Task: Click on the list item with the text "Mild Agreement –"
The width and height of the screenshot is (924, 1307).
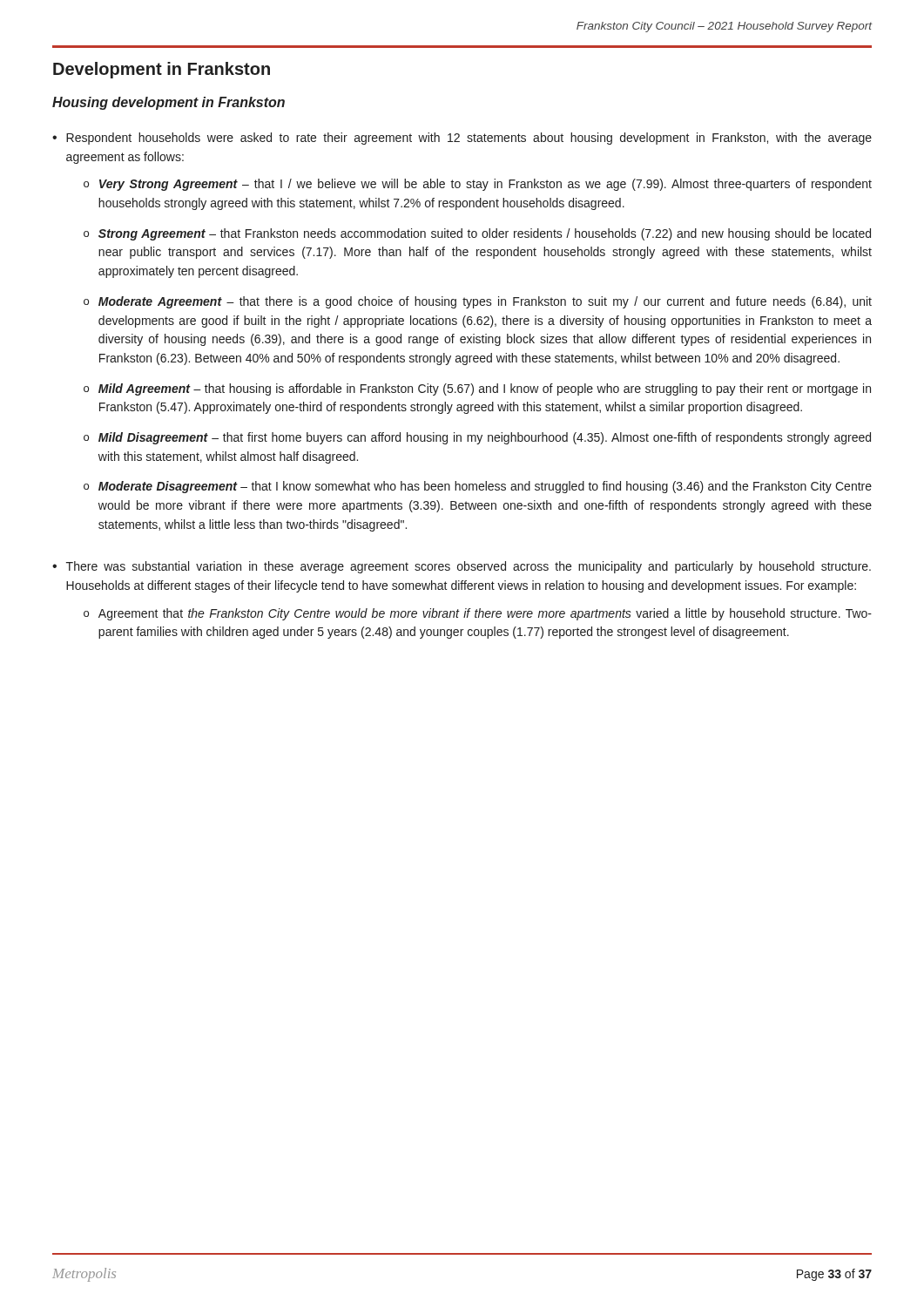Action: tap(485, 398)
